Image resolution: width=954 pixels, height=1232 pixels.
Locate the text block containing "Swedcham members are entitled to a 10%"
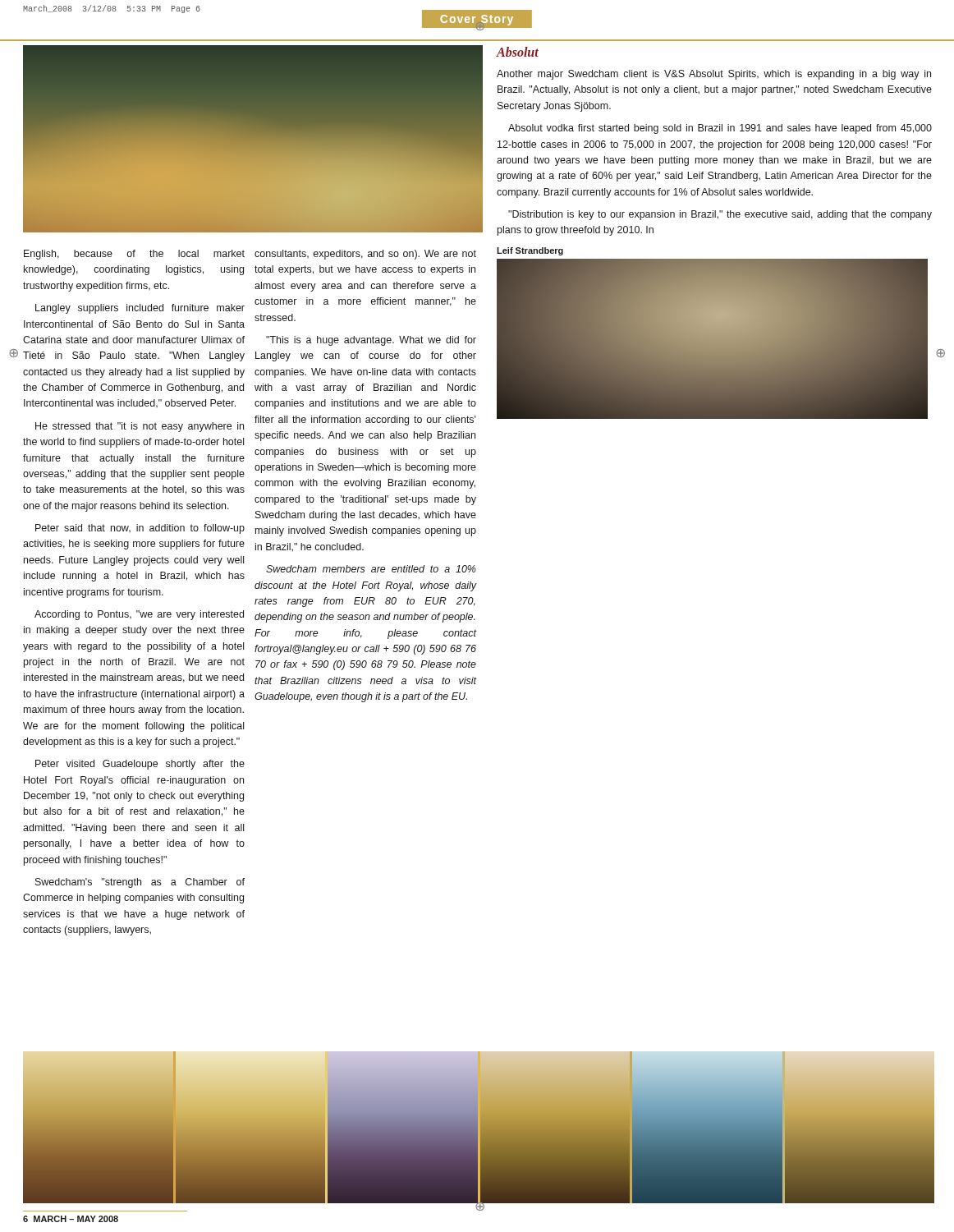pyautogui.click(x=365, y=633)
